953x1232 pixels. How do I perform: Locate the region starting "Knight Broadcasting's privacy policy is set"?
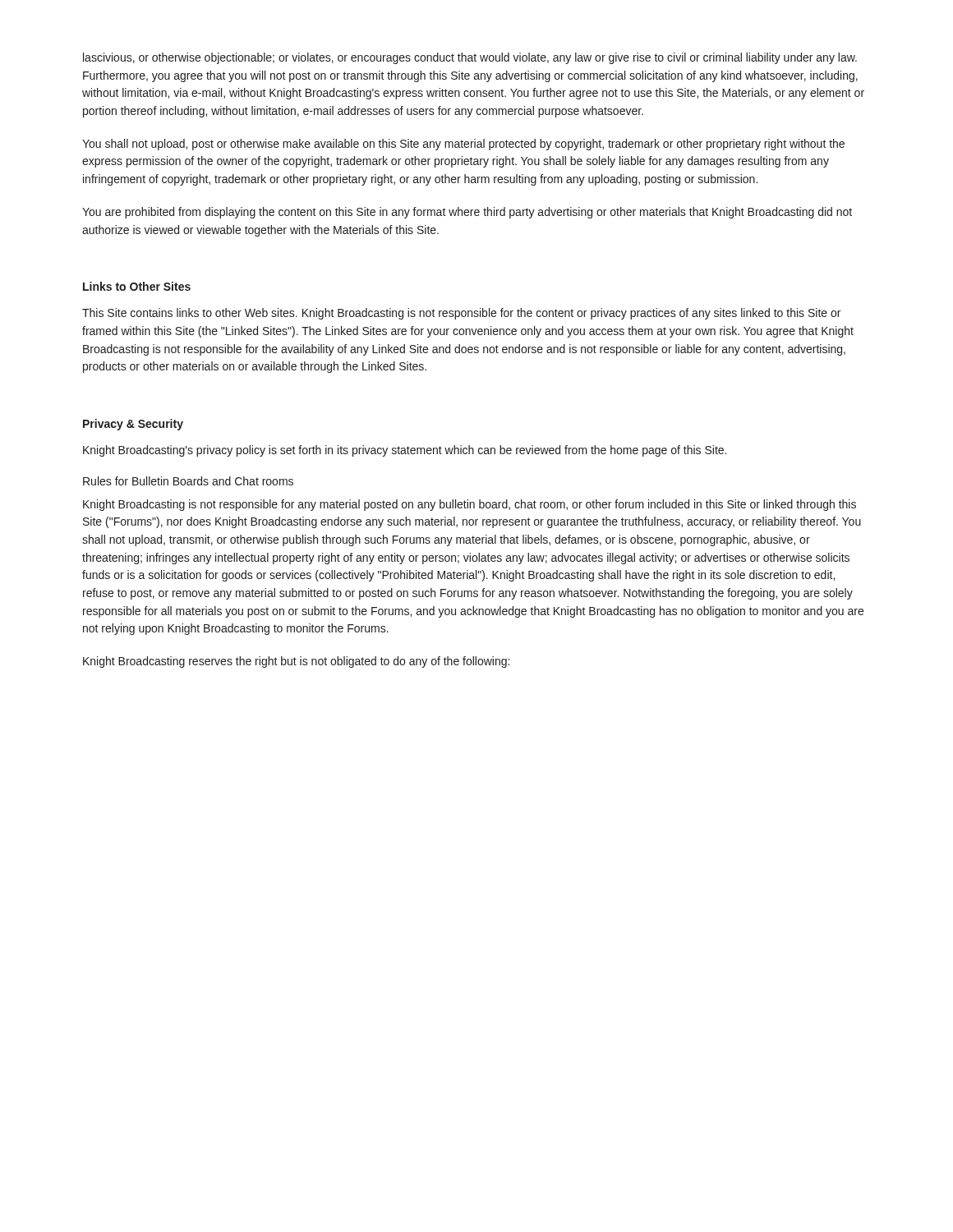tap(405, 450)
